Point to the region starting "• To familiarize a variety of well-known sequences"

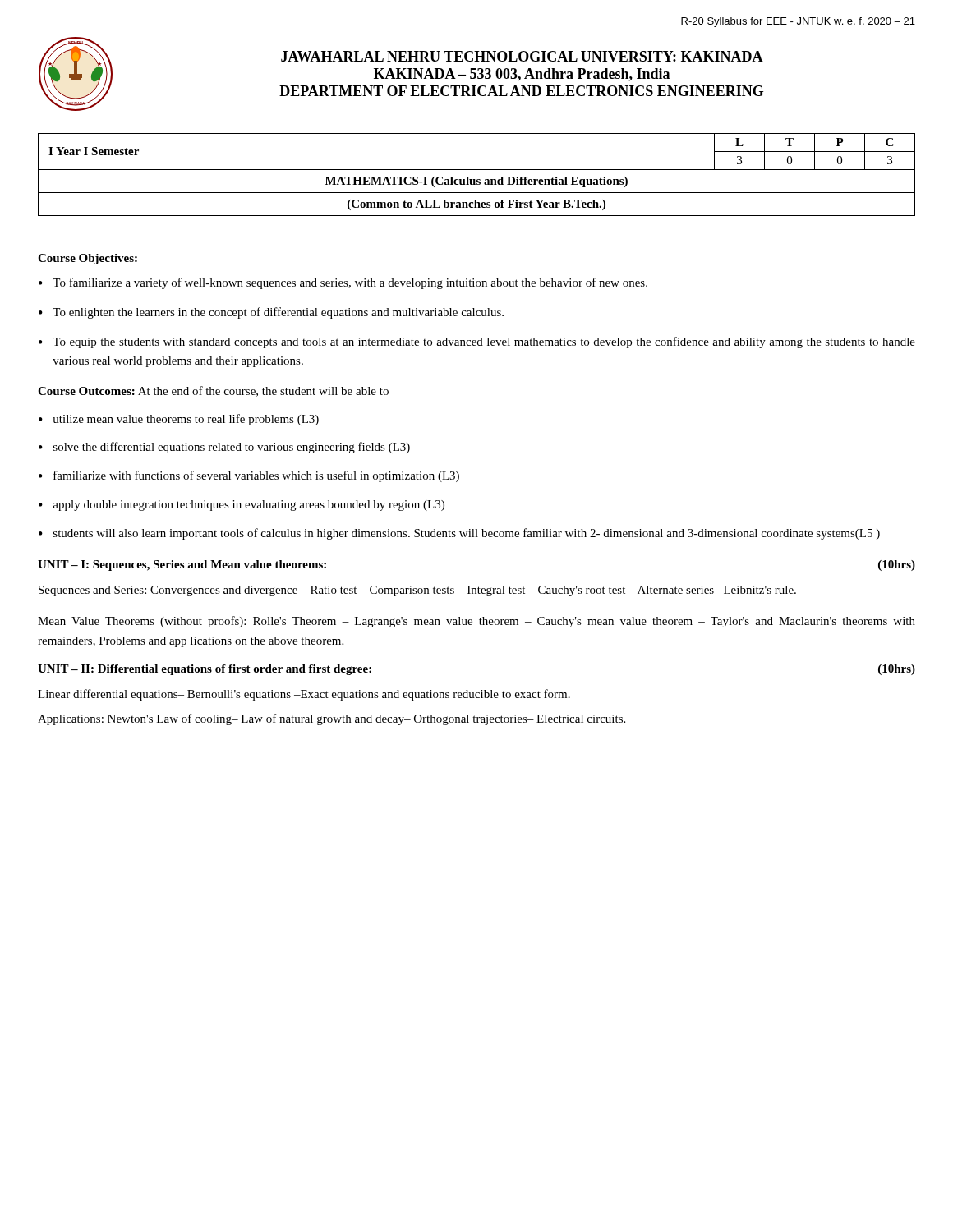[343, 285]
